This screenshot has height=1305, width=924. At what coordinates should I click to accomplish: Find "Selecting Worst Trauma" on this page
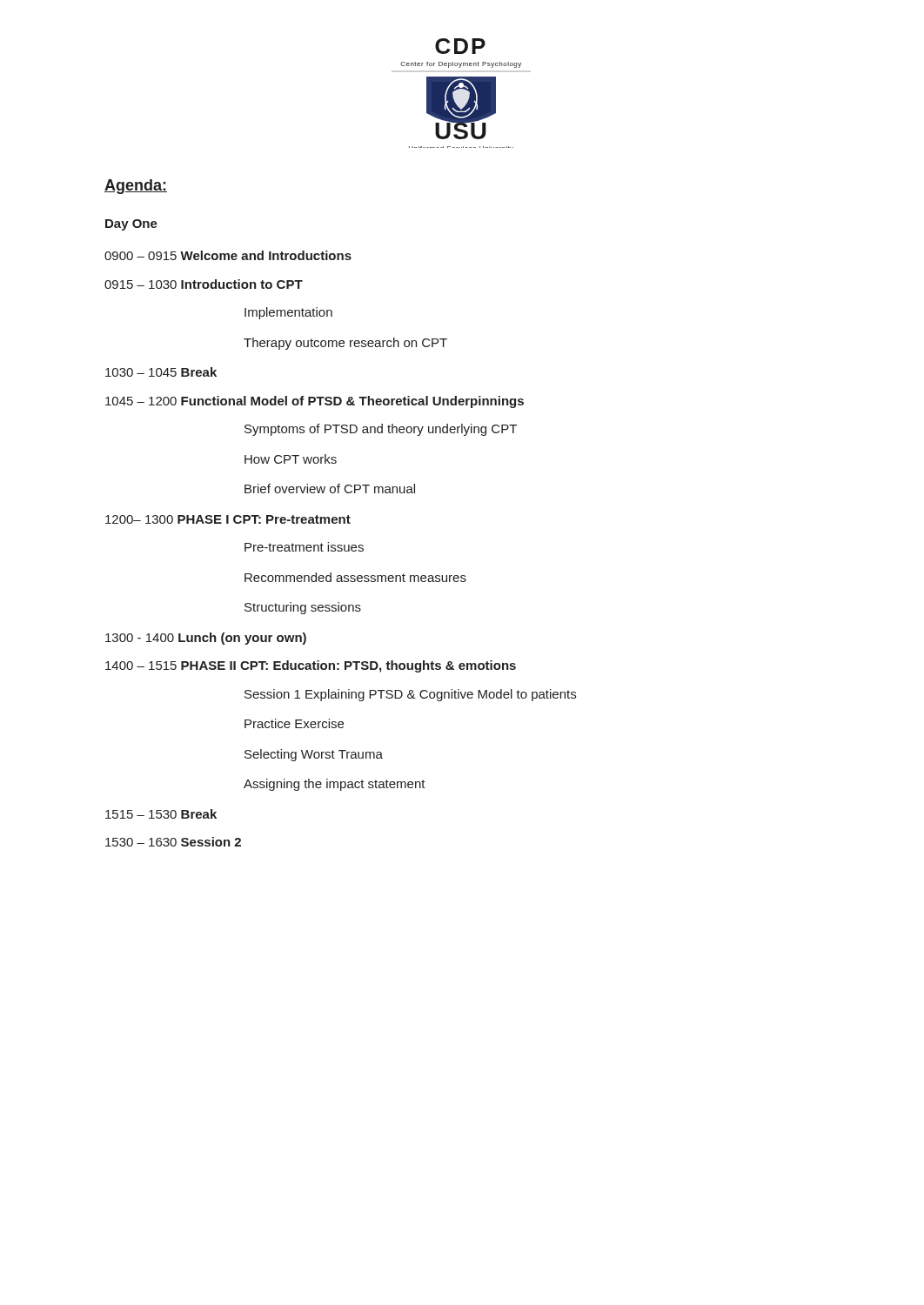[313, 753]
